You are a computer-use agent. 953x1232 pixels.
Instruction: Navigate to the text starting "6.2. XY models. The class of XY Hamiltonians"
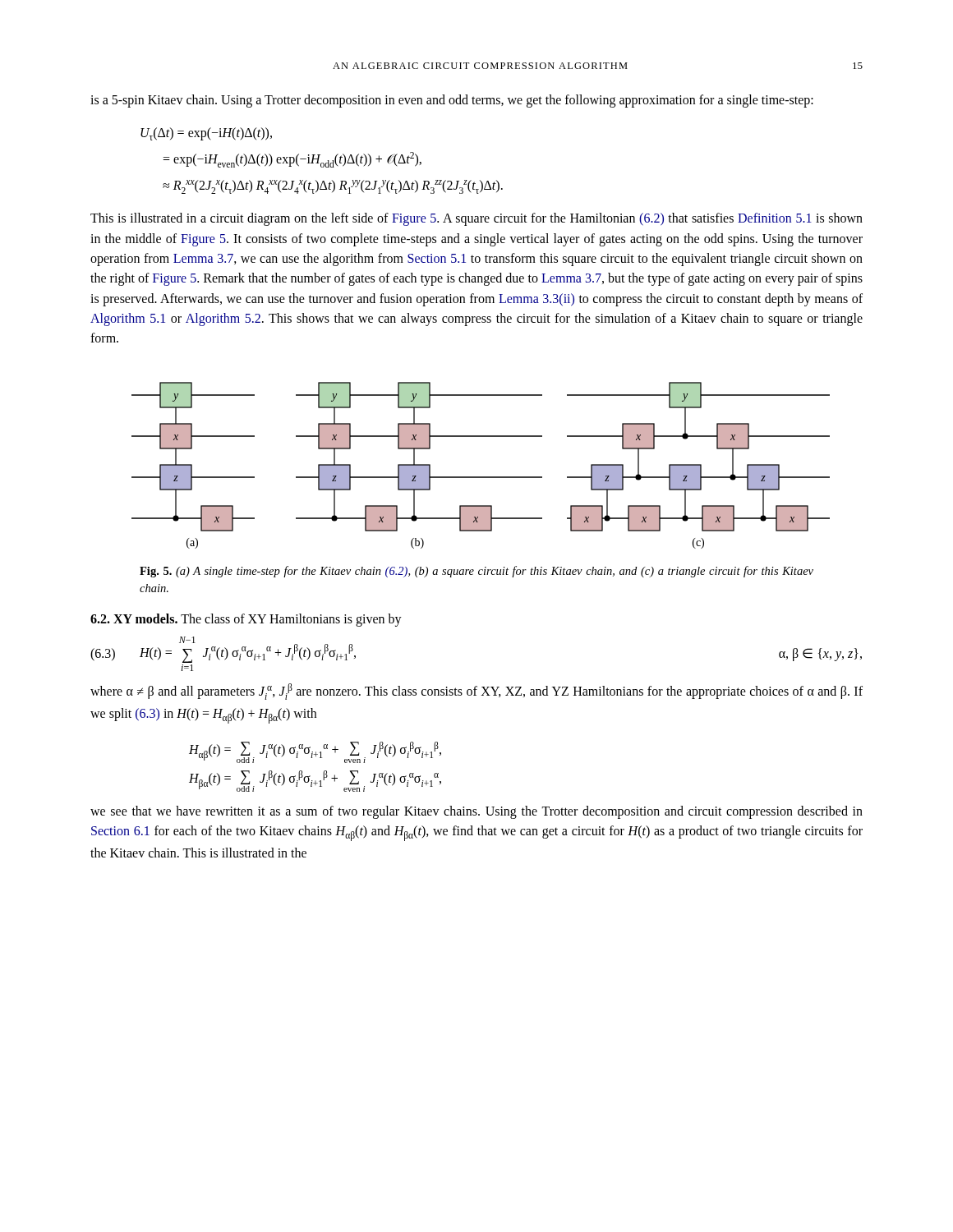pos(246,619)
